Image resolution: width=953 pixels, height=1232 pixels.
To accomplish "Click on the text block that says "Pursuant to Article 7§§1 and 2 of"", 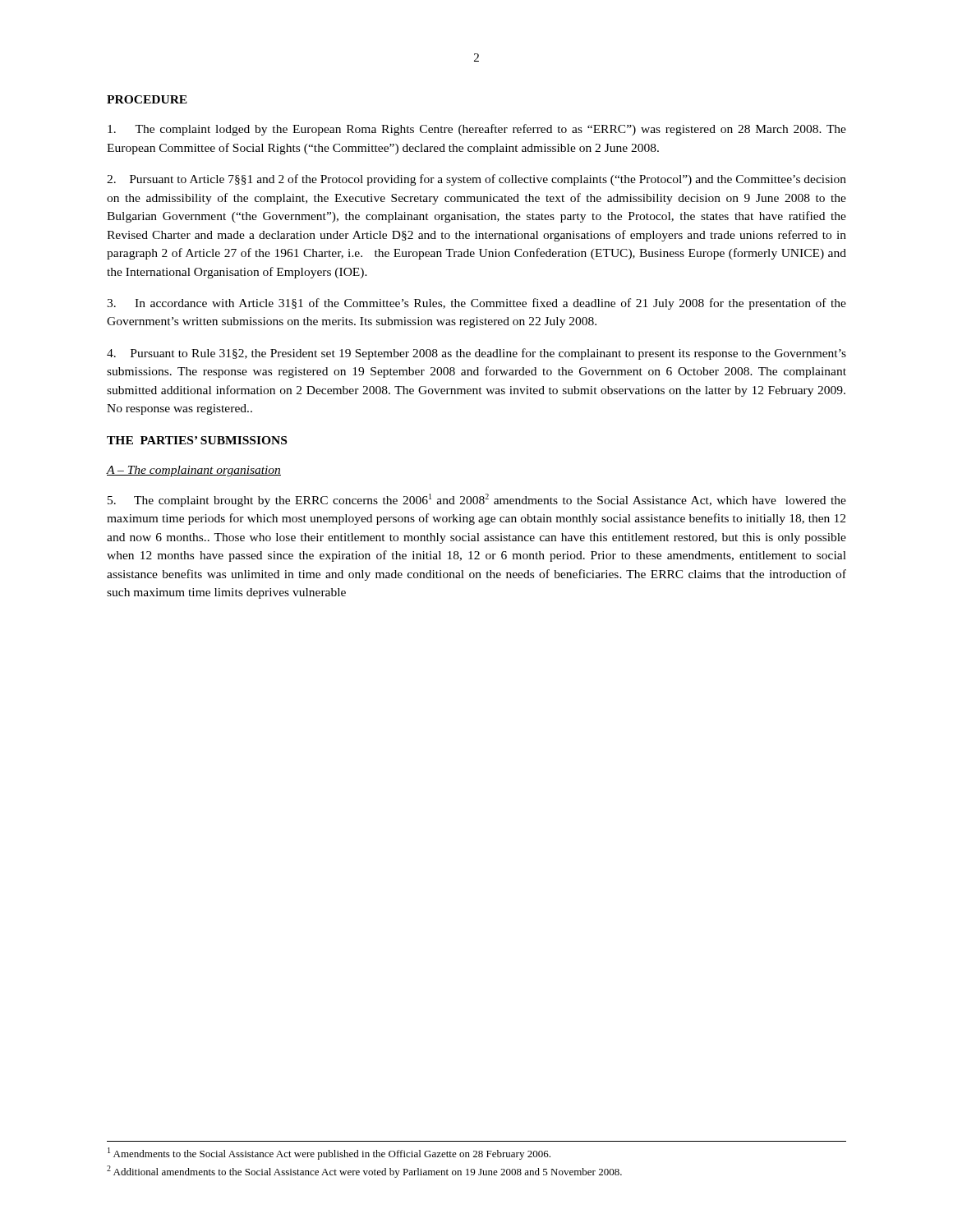I will (x=476, y=225).
